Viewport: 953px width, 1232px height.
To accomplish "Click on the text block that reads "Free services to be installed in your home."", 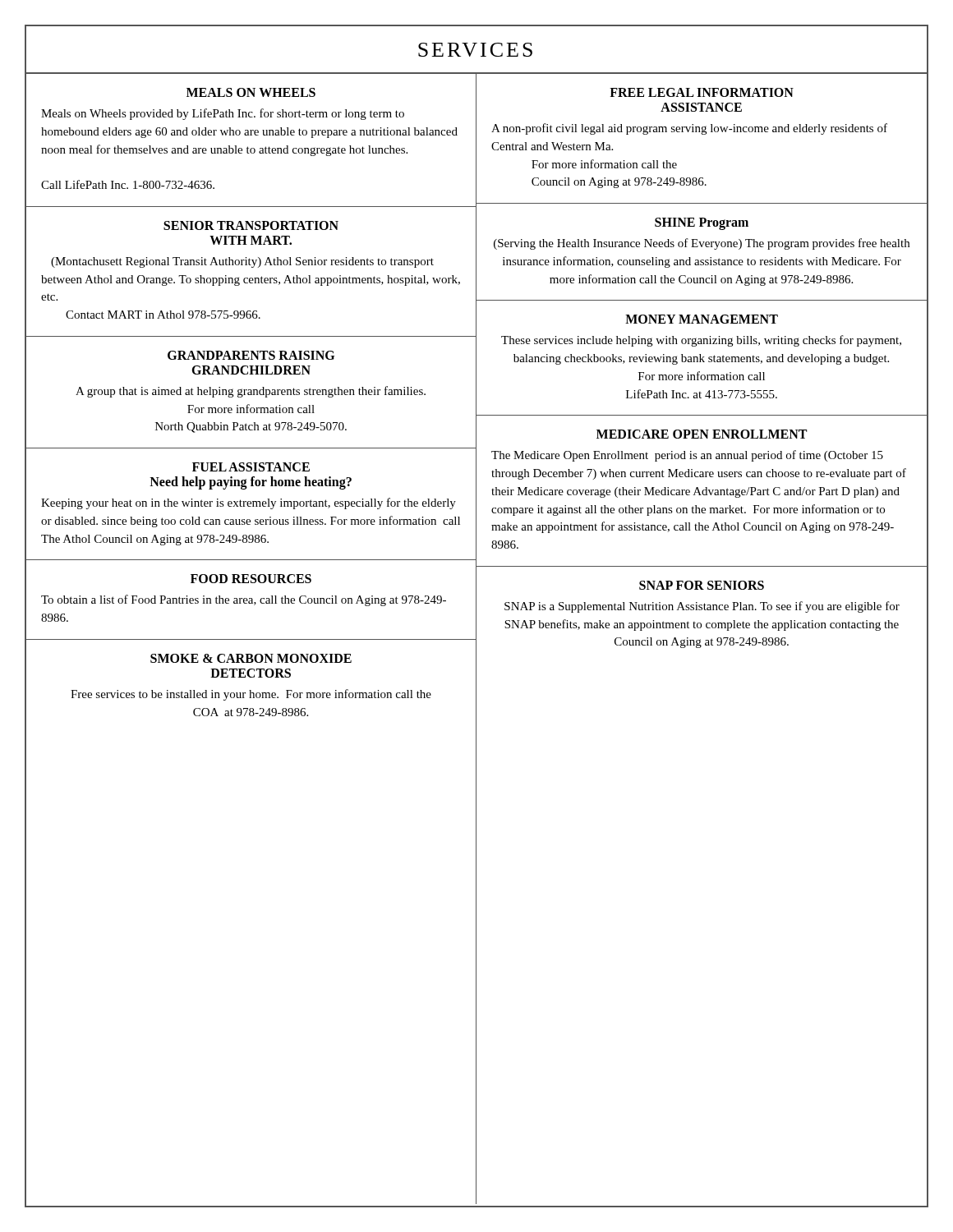I will (x=251, y=703).
